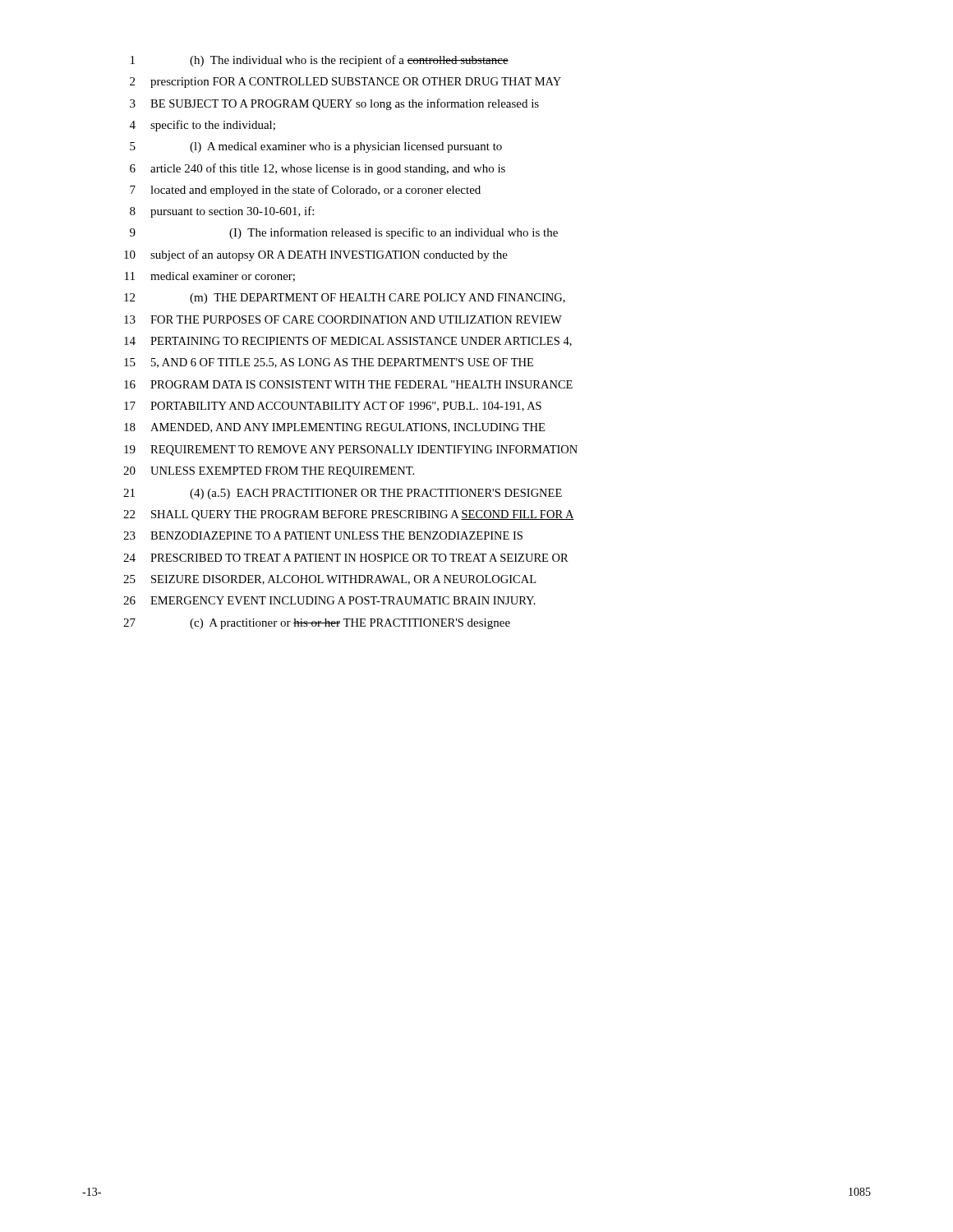The height and width of the screenshot is (1232, 953).
Task: Select the region starting "12 (m) THE DEPARTMENT OF HEALTH"
Action: [485, 298]
